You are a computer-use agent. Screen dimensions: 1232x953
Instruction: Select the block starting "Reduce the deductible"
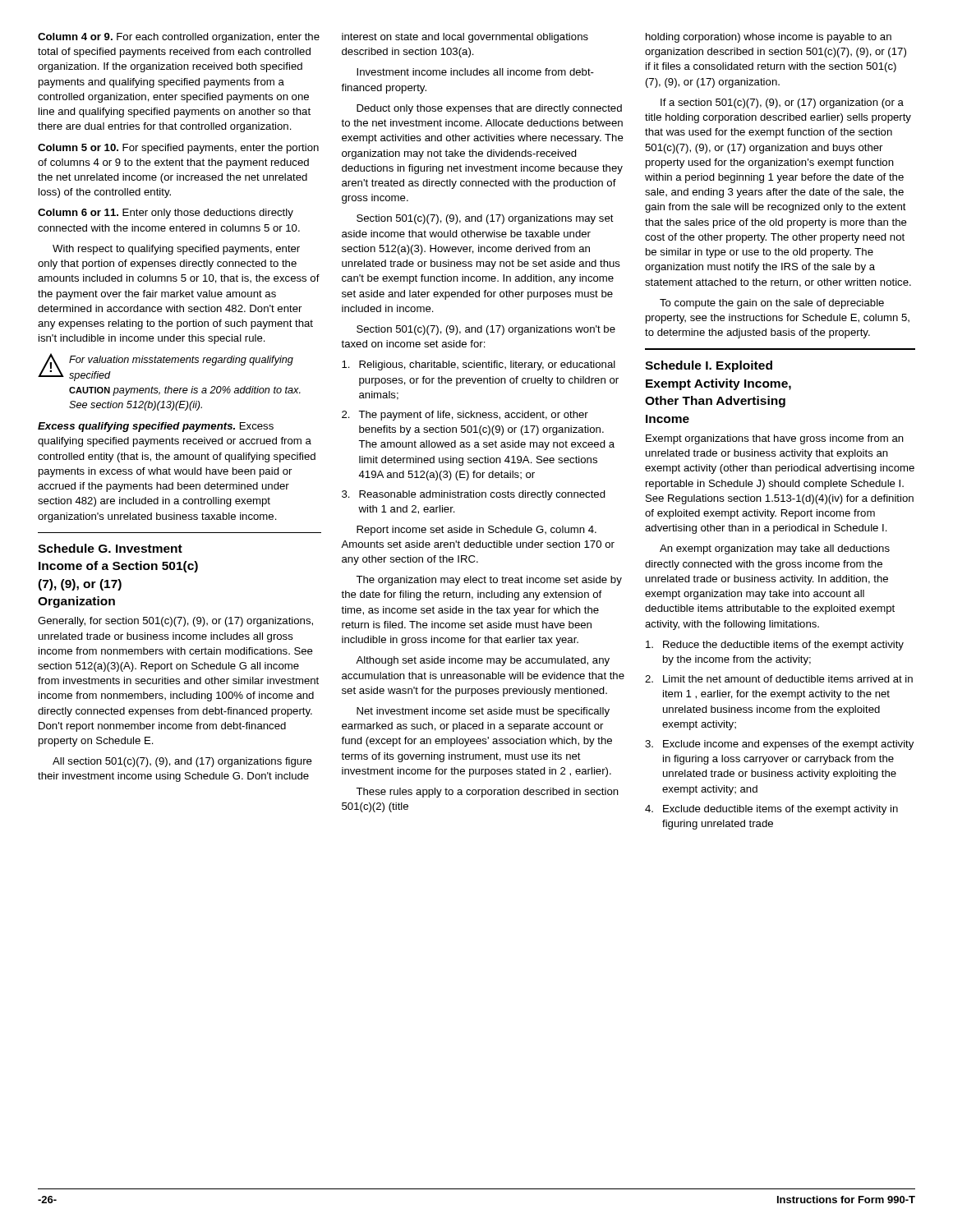pos(780,652)
